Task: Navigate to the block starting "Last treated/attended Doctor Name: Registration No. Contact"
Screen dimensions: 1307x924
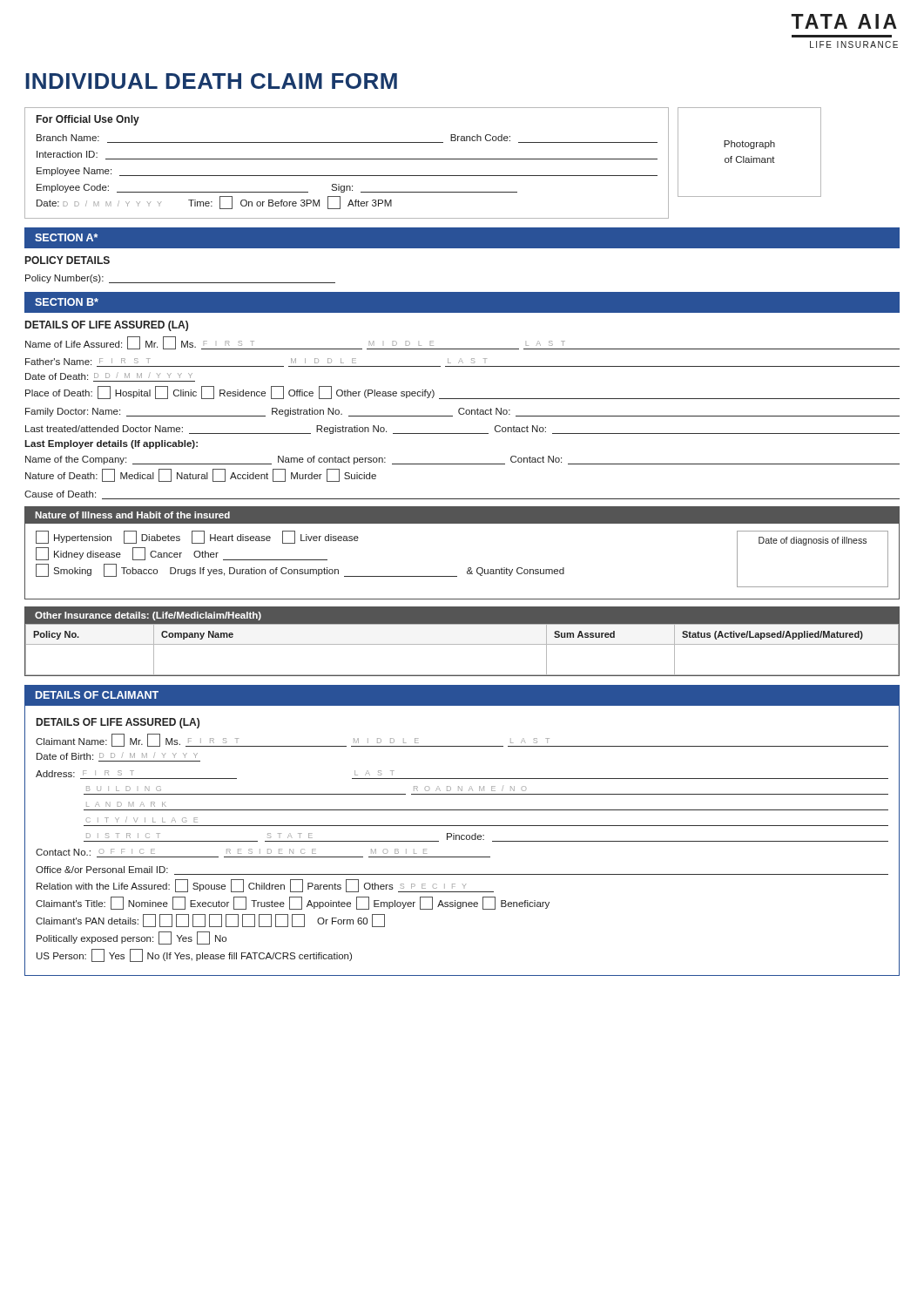Action: coord(462,427)
